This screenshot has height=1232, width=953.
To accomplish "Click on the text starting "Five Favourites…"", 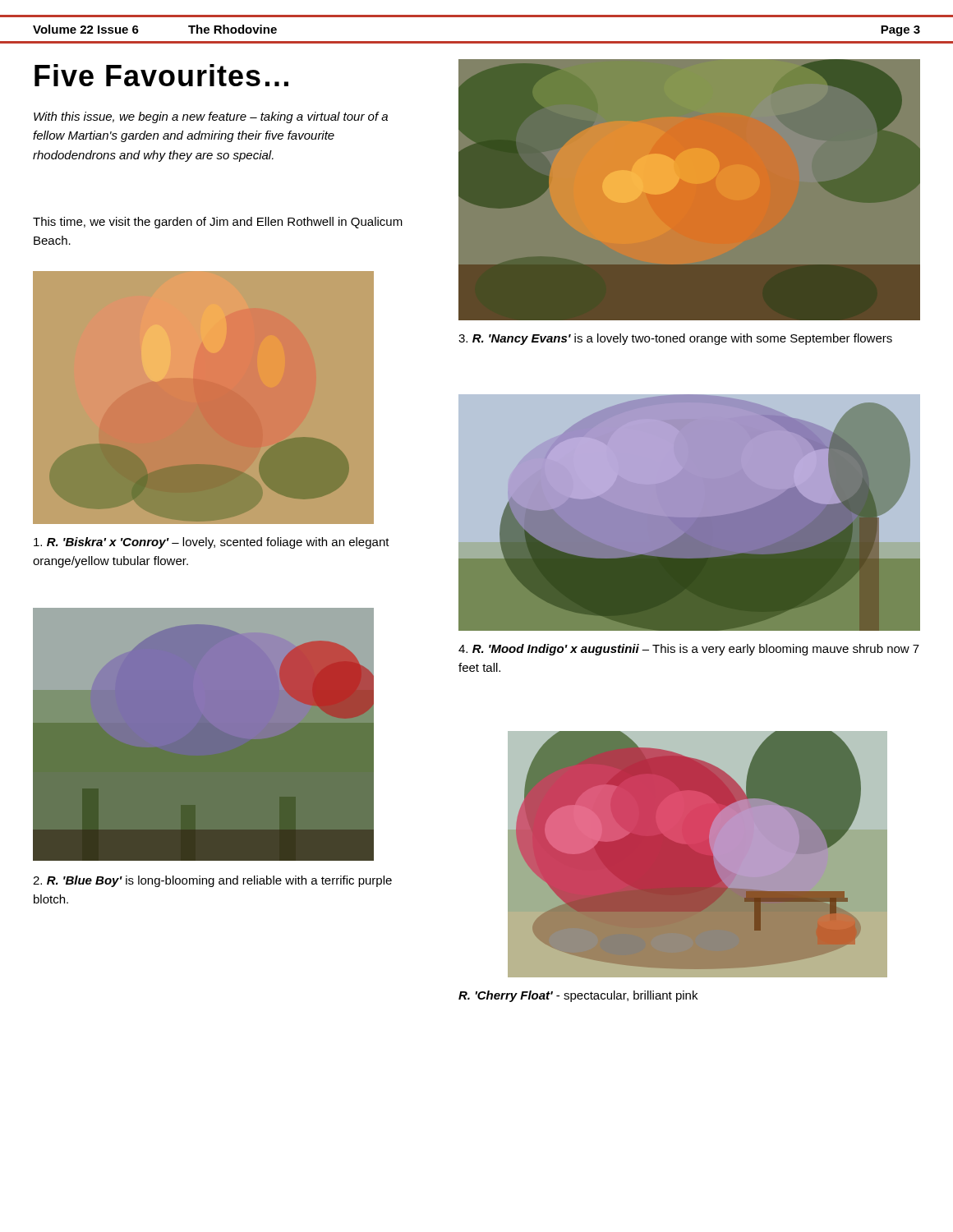I will (x=163, y=76).
